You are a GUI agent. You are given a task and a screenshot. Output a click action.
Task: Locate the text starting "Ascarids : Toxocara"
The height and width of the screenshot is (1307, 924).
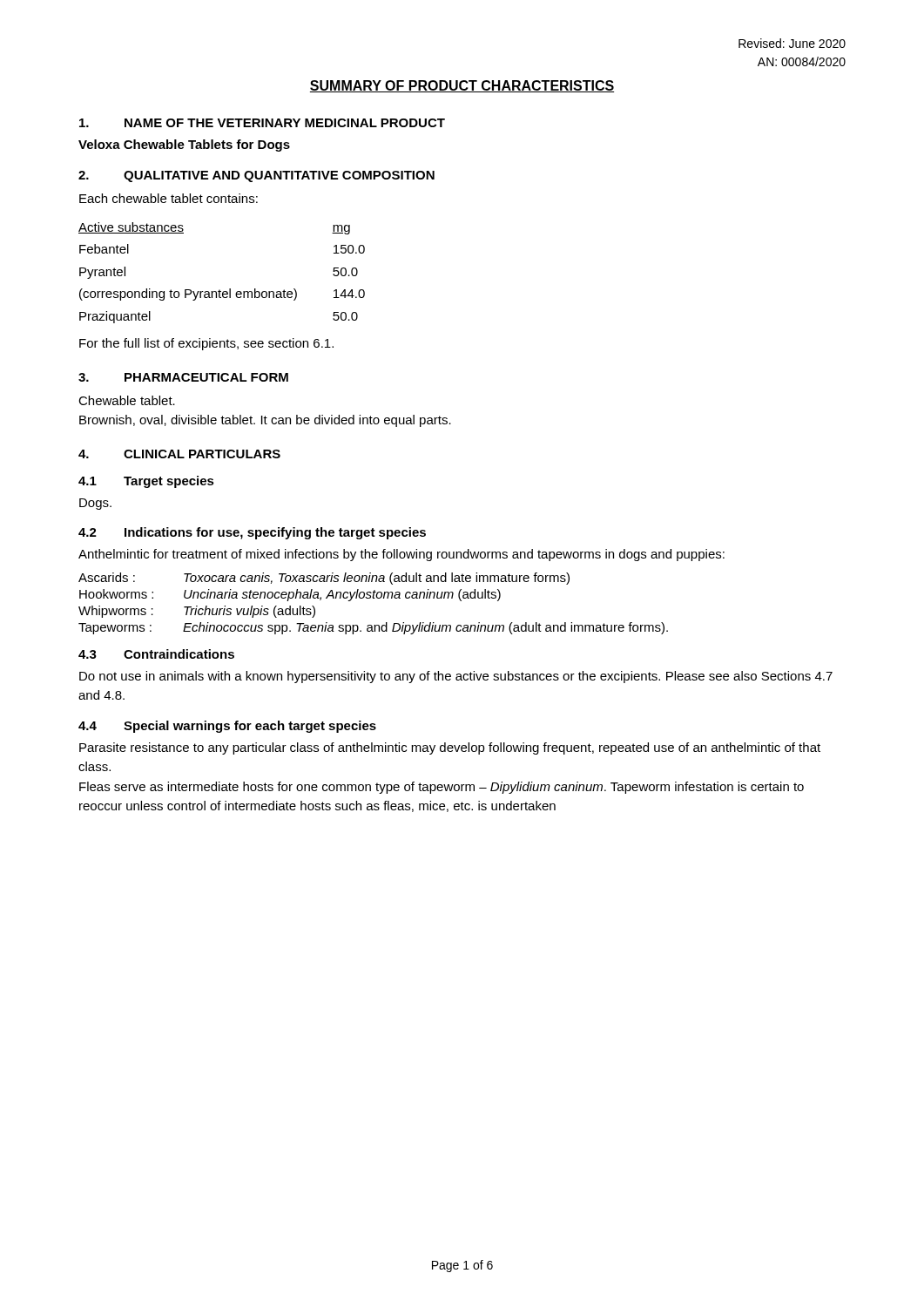coord(462,577)
